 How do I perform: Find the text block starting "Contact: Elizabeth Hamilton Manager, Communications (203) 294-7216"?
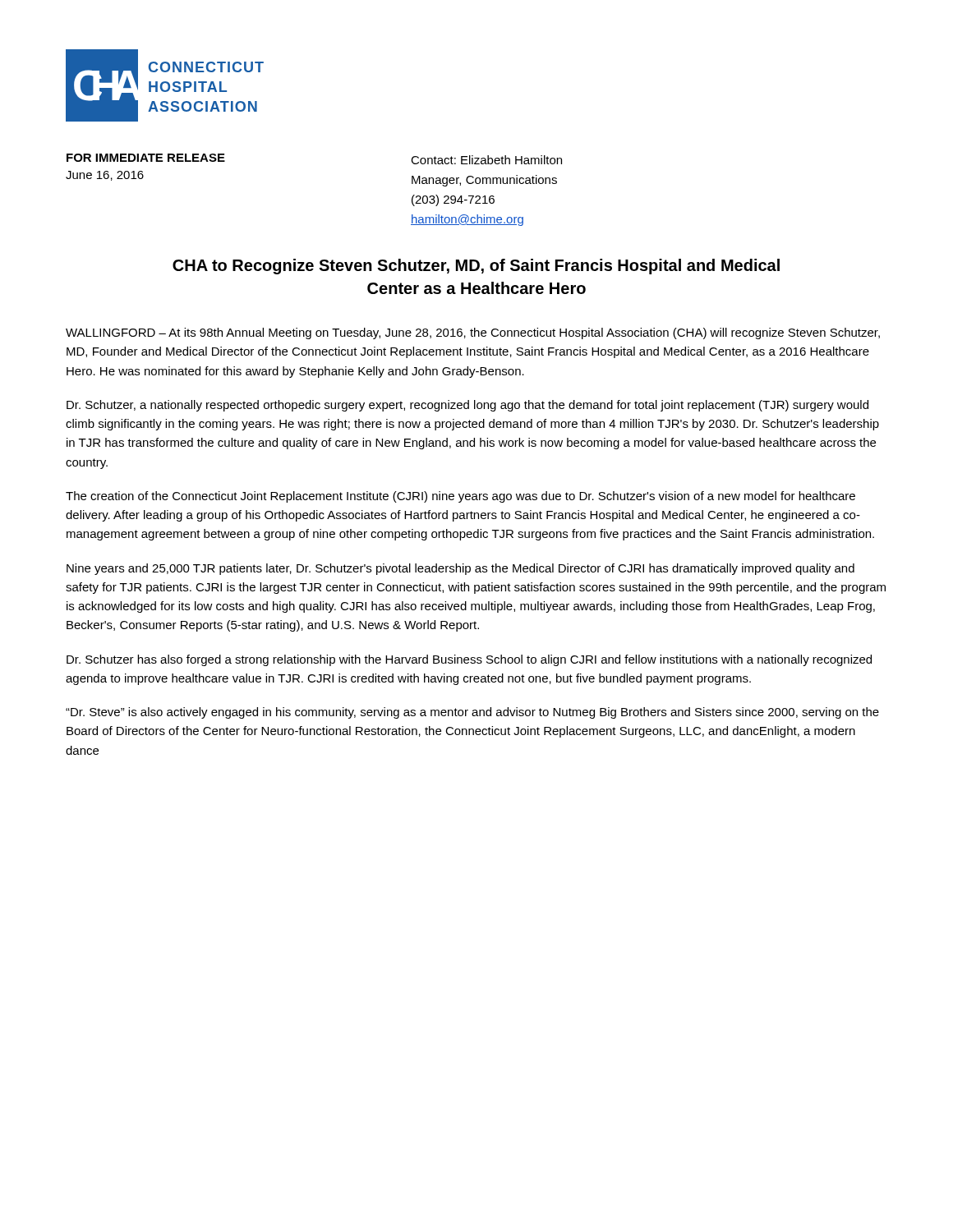point(487,189)
